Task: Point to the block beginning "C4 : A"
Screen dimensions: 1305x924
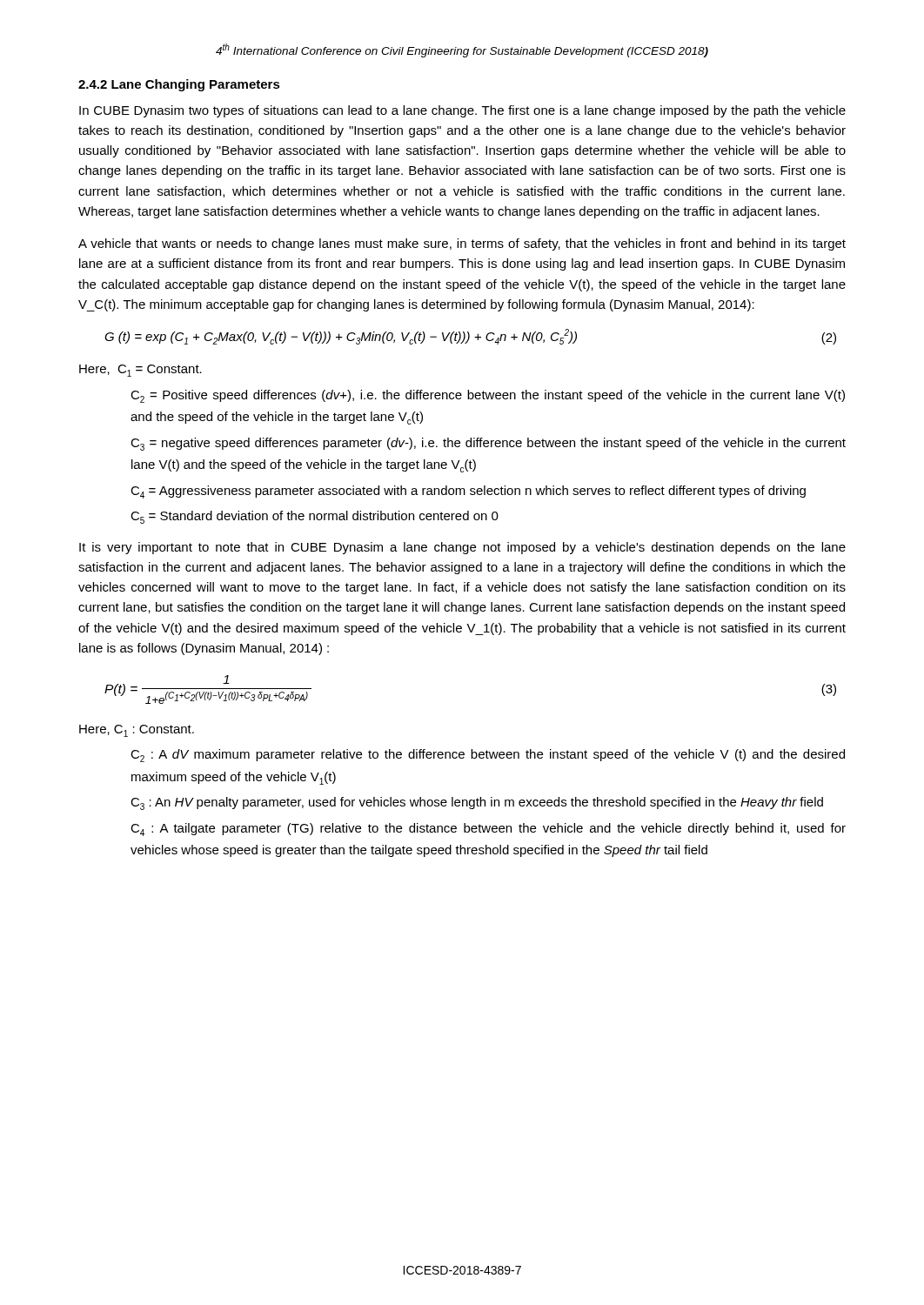Action: (488, 838)
